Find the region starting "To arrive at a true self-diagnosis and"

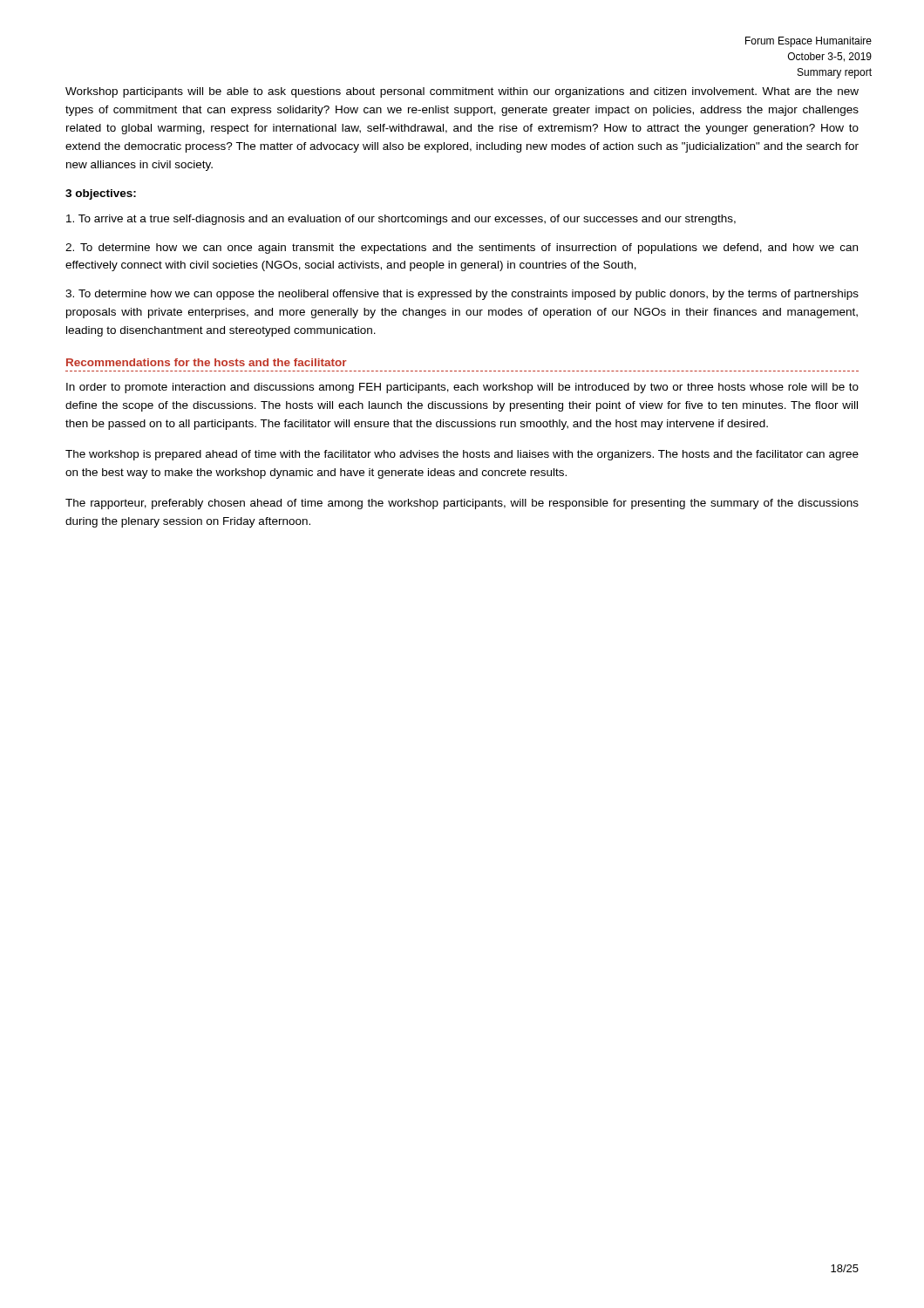[x=401, y=218]
